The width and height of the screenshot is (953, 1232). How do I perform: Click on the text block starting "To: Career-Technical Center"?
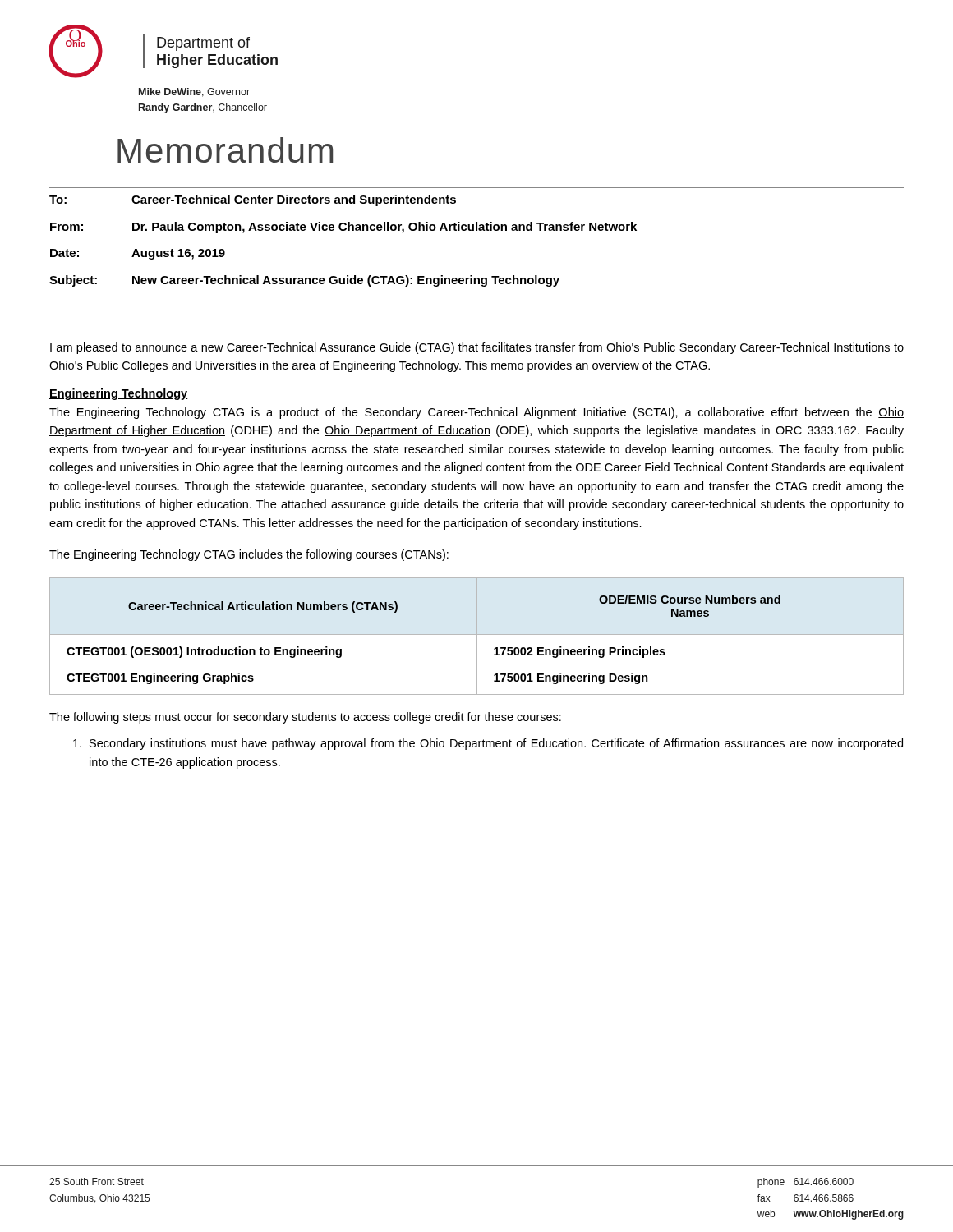point(253,200)
